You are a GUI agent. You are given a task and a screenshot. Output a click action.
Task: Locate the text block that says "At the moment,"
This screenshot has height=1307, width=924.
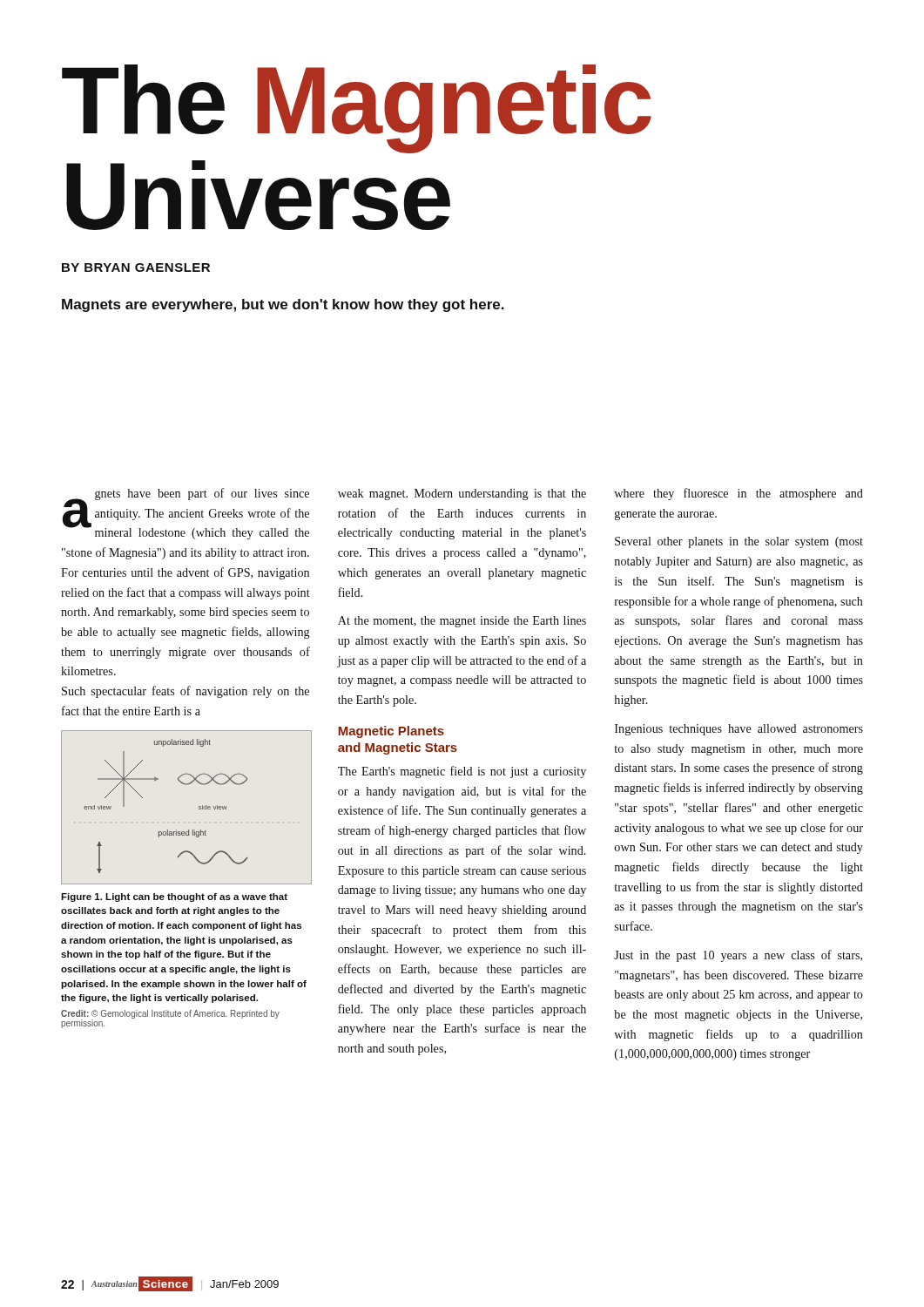(462, 660)
